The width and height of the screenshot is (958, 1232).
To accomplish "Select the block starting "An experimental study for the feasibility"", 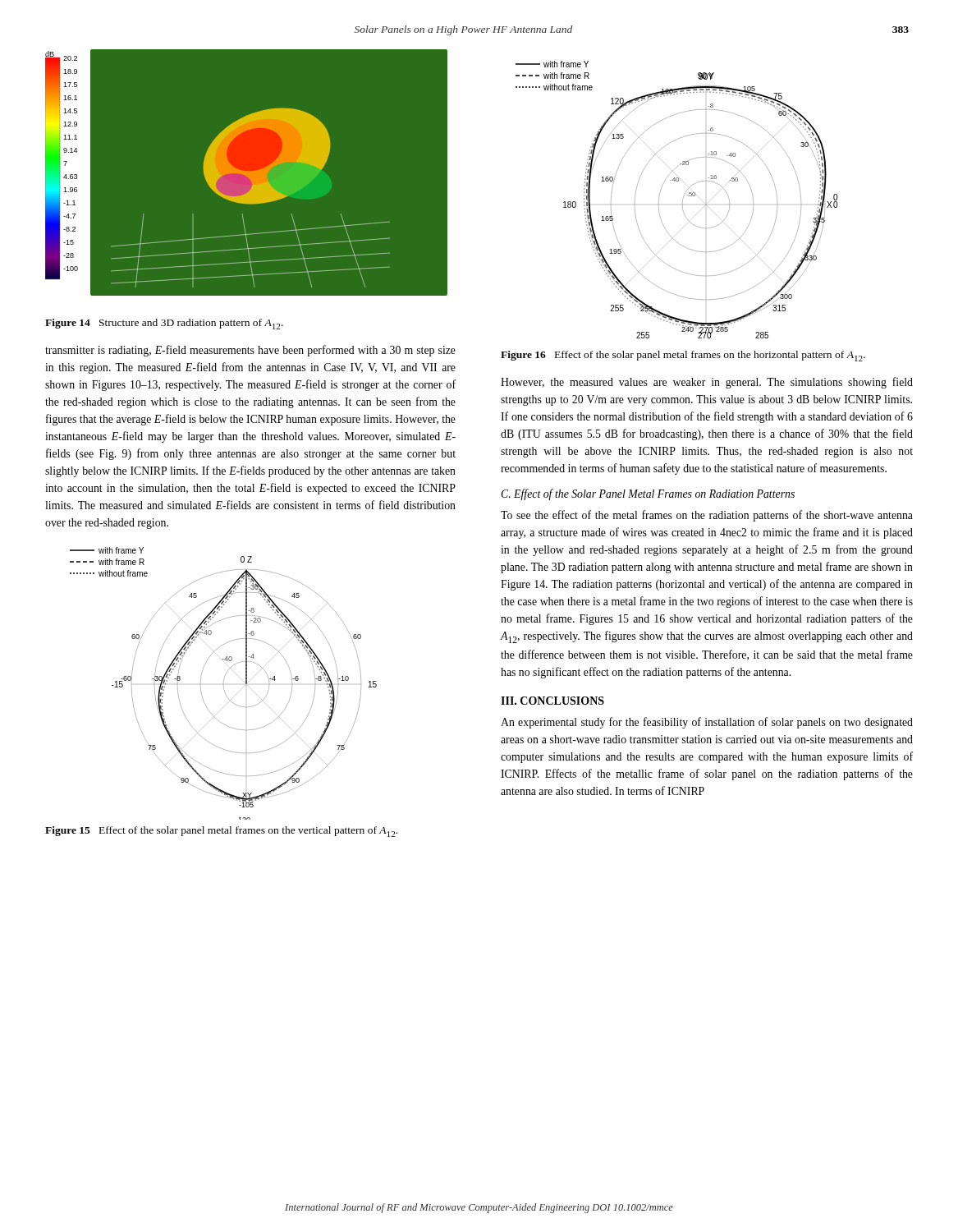I will pos(707,758).
